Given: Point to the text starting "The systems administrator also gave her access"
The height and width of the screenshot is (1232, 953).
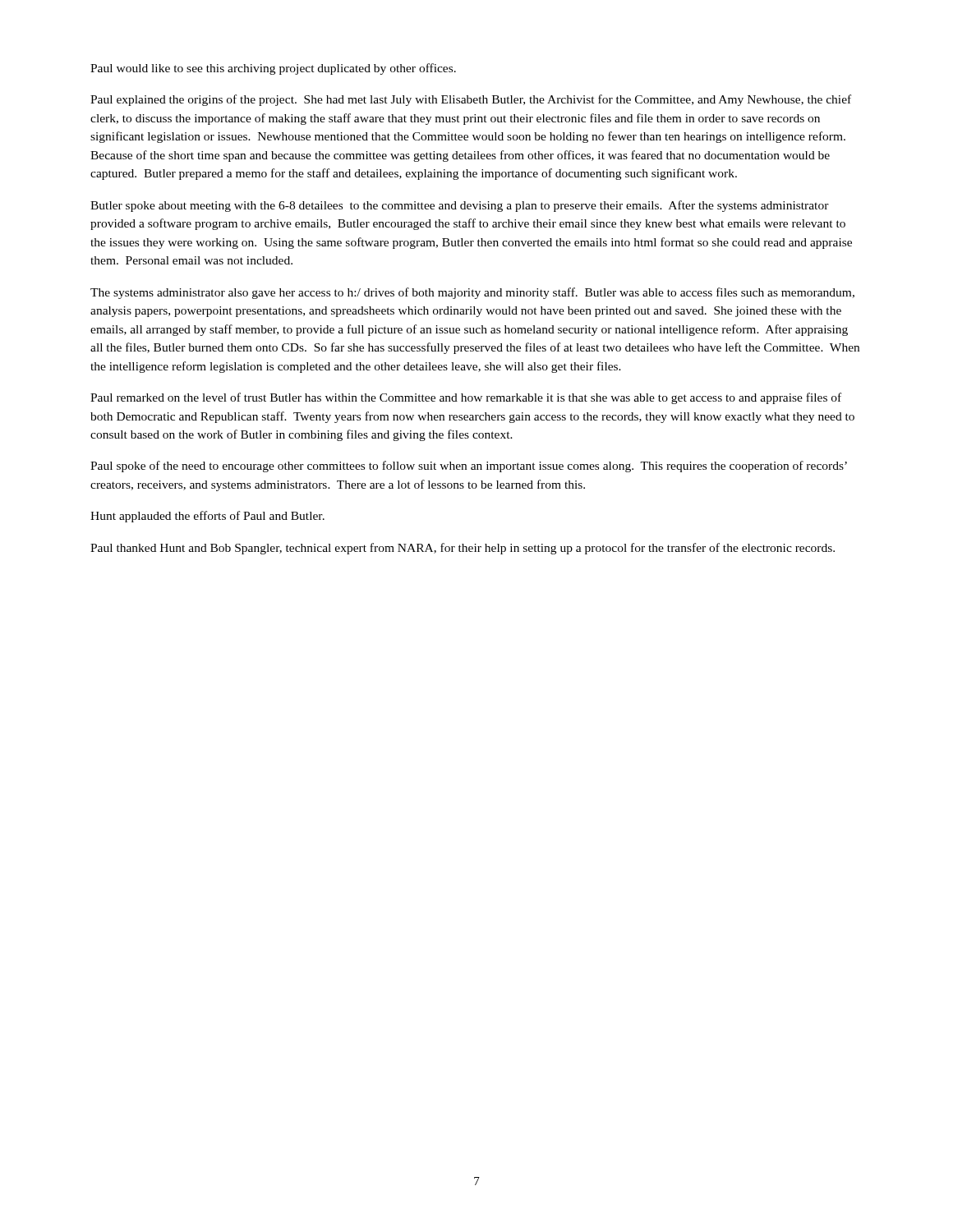Looking at the screenshot, I should click(475, 329).
